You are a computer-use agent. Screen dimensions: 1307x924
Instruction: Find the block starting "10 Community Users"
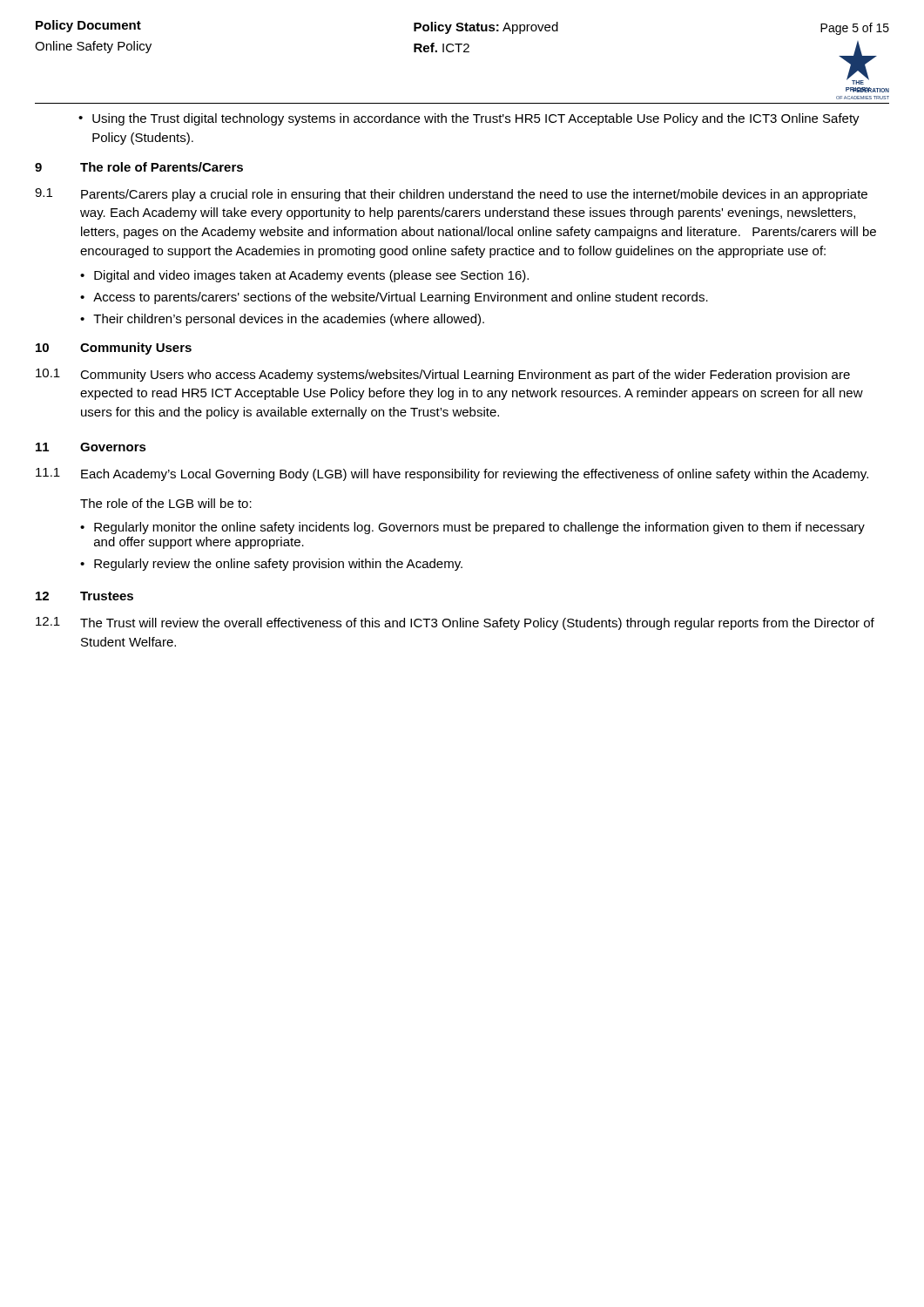tap(114, 349)
